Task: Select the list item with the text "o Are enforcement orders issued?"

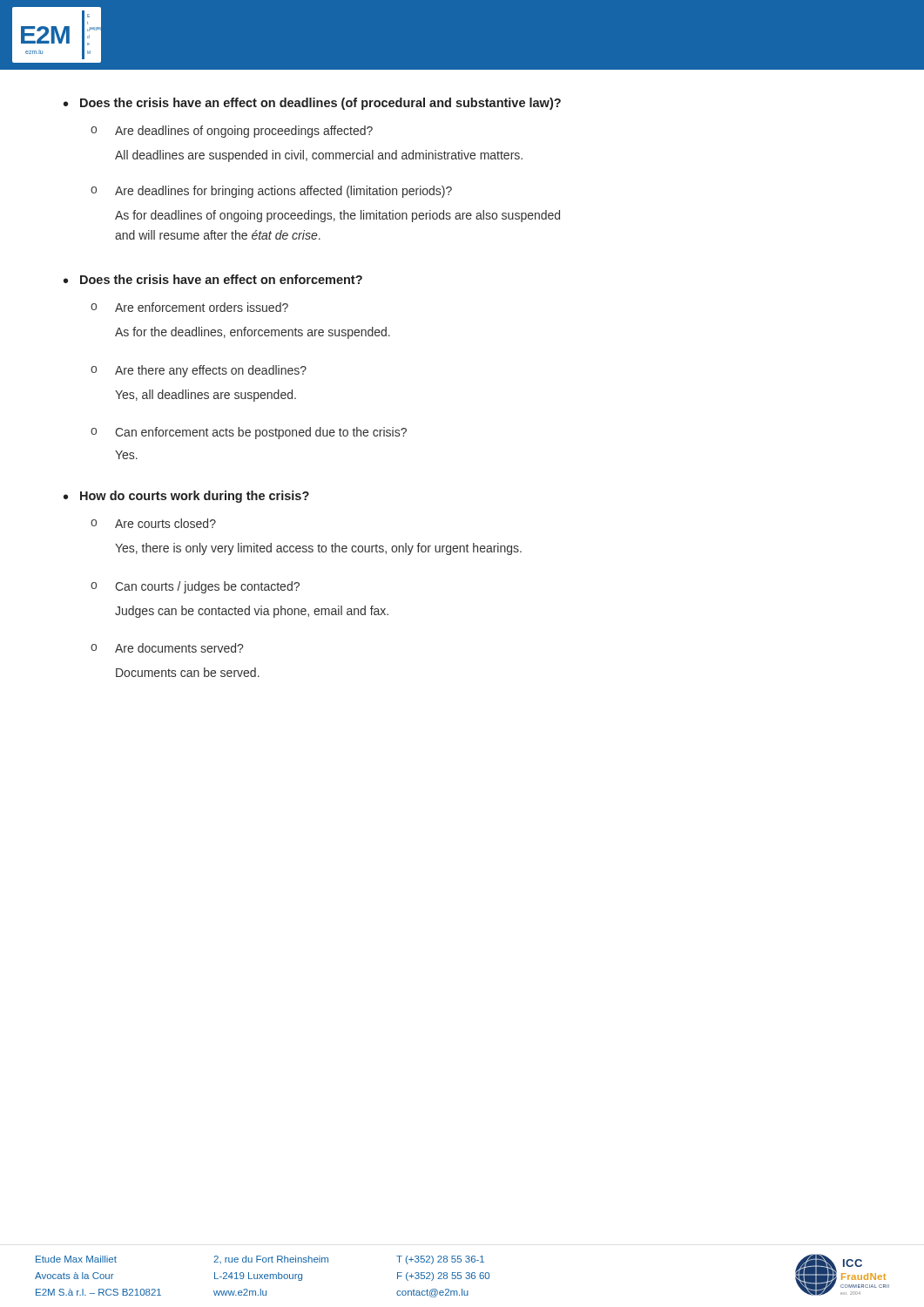Action: pos(190,308)
